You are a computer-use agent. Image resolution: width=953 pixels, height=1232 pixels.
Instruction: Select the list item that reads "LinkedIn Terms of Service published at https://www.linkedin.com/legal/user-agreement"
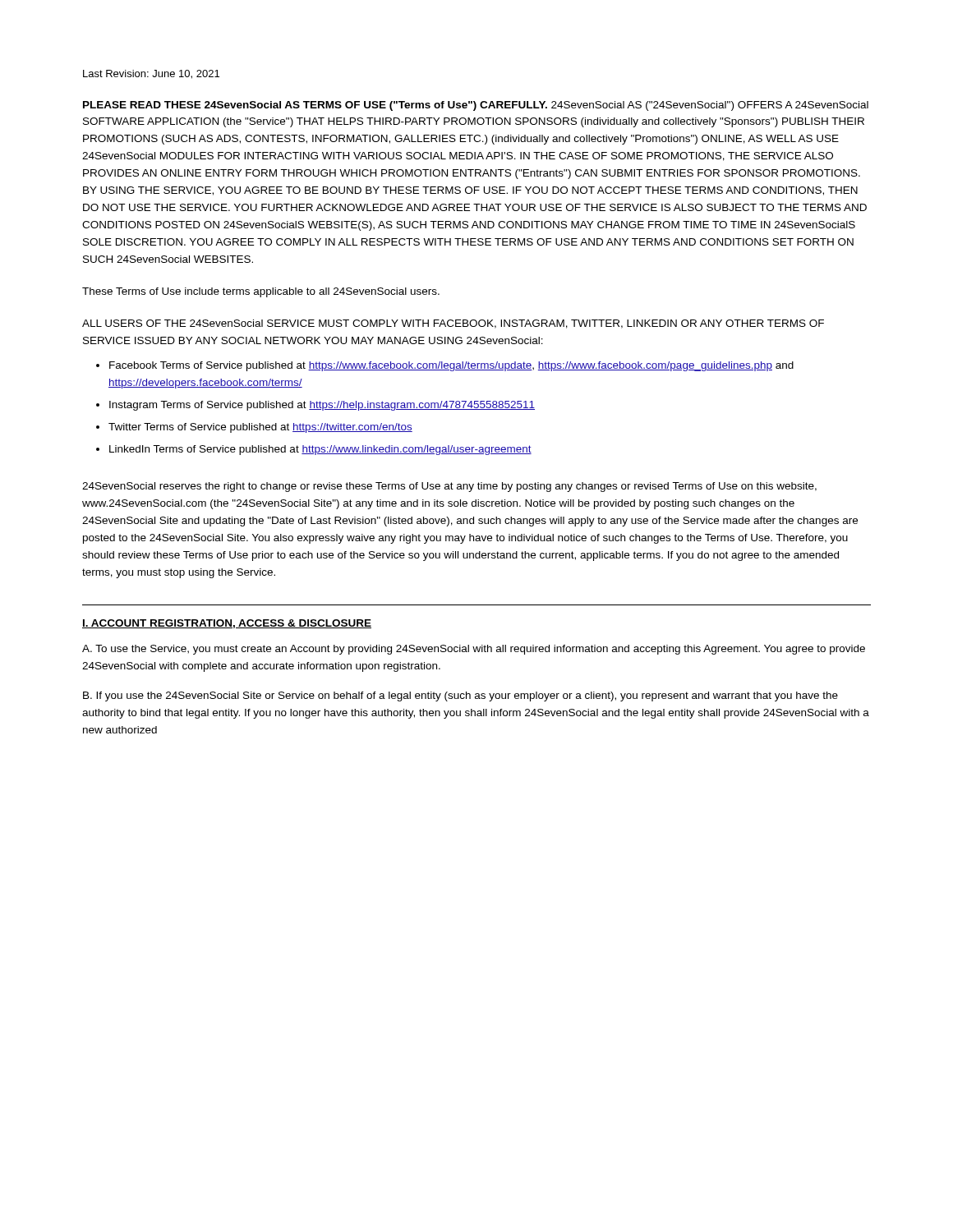click(x=320, y=449)
